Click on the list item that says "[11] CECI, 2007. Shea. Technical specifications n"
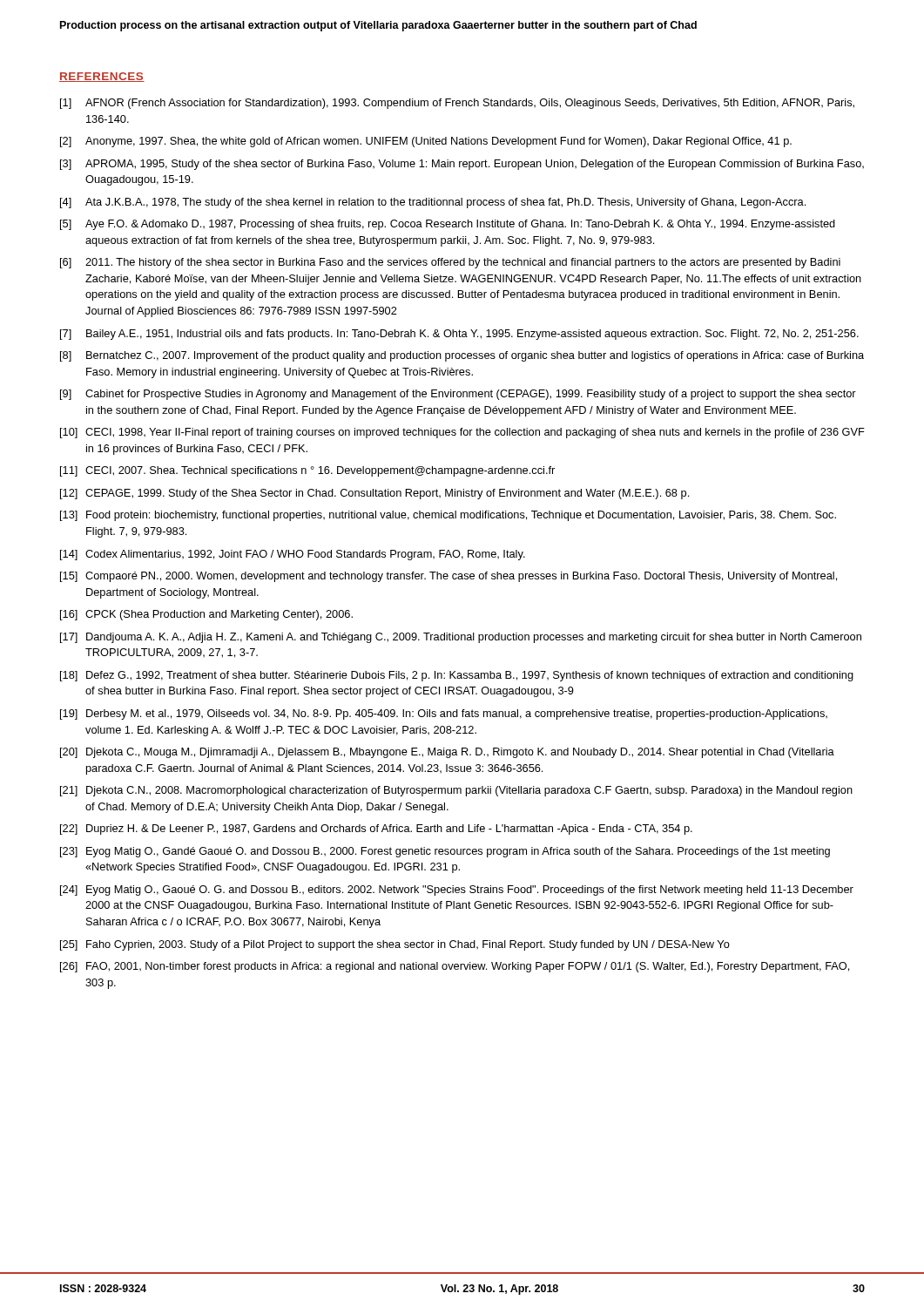The width and height of the screenshot is (924, 1307). 462,471
